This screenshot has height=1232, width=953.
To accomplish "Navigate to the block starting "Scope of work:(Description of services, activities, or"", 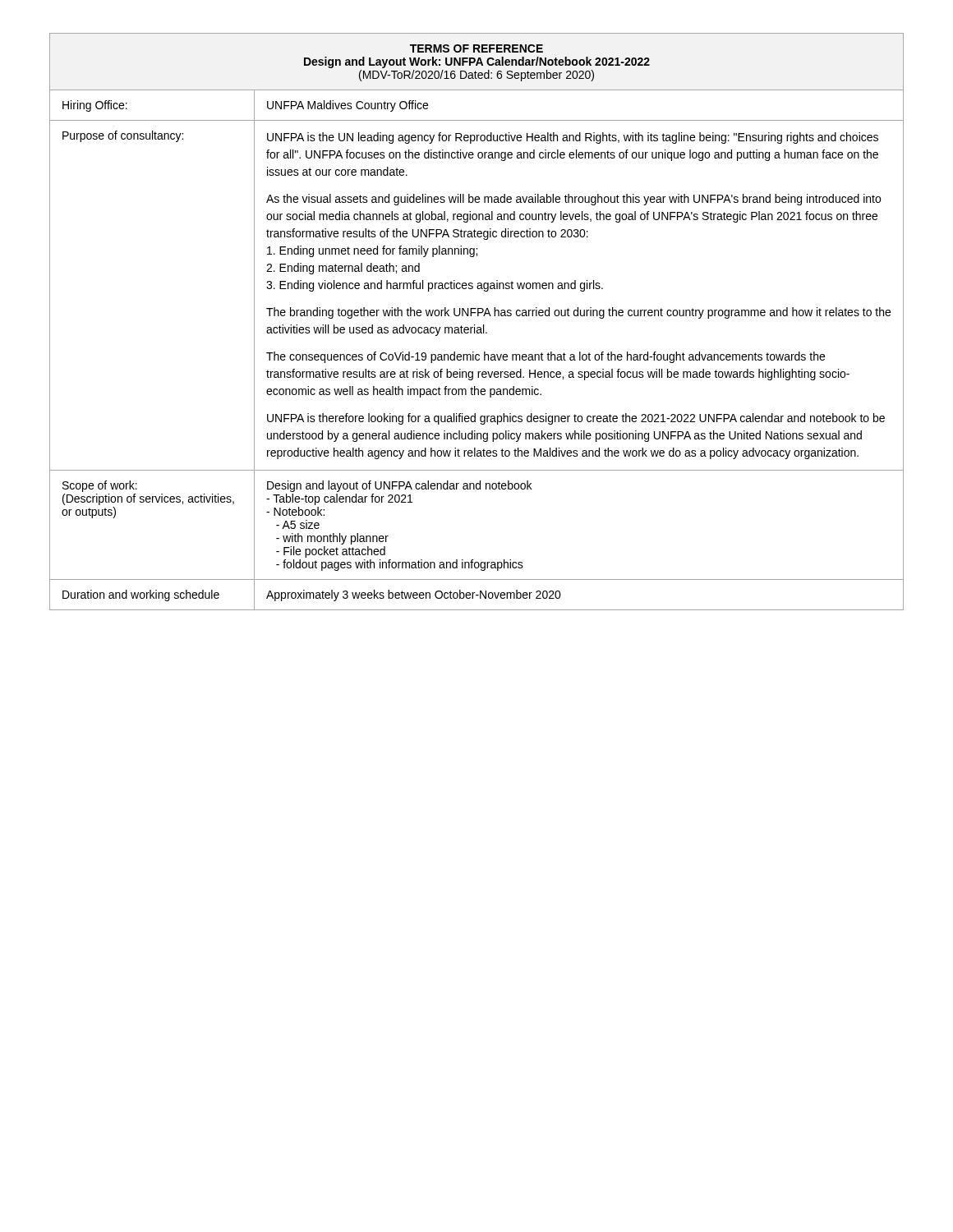I will [148, 499].
